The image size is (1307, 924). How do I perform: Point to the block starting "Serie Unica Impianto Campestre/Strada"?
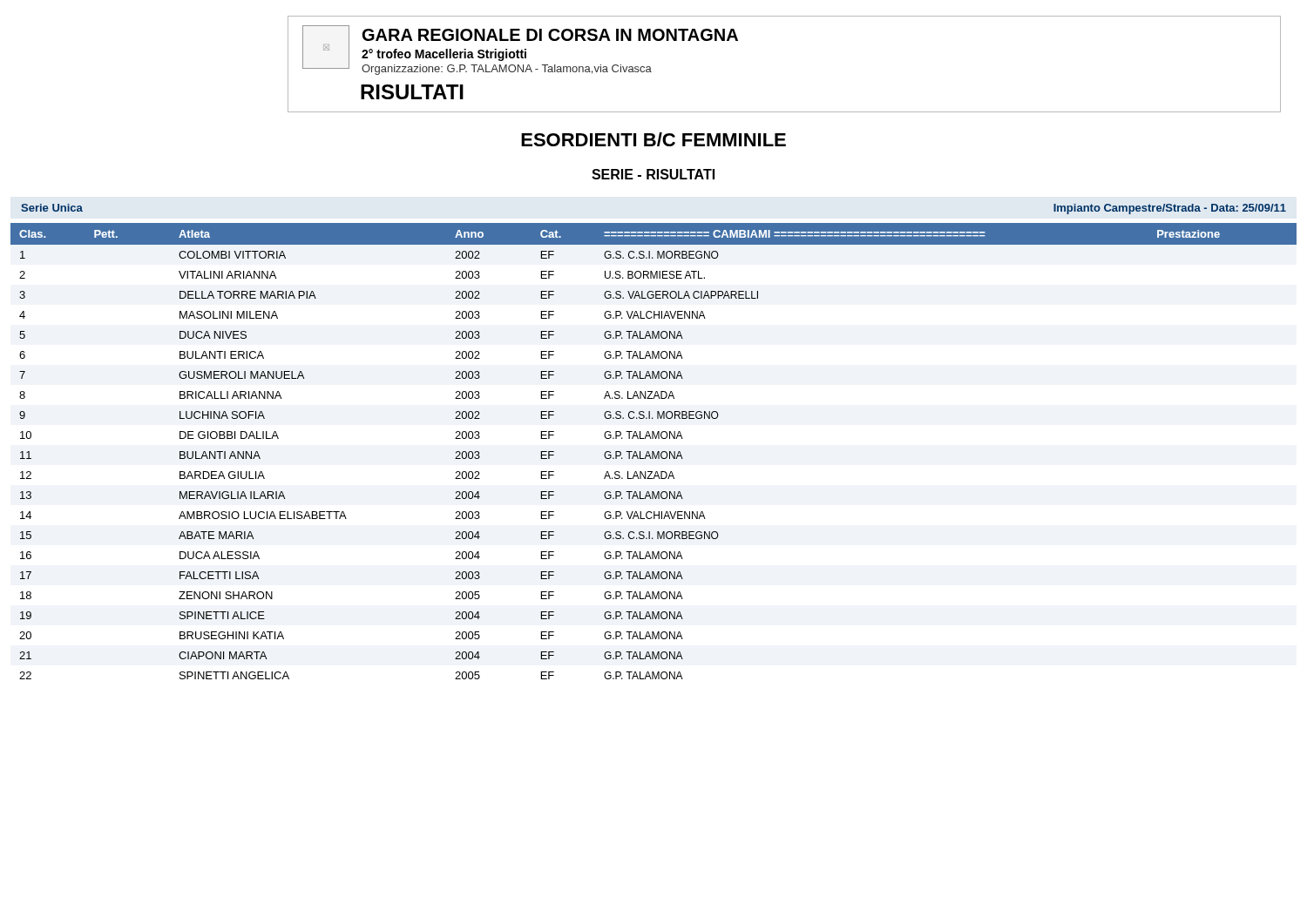[54, 209]
